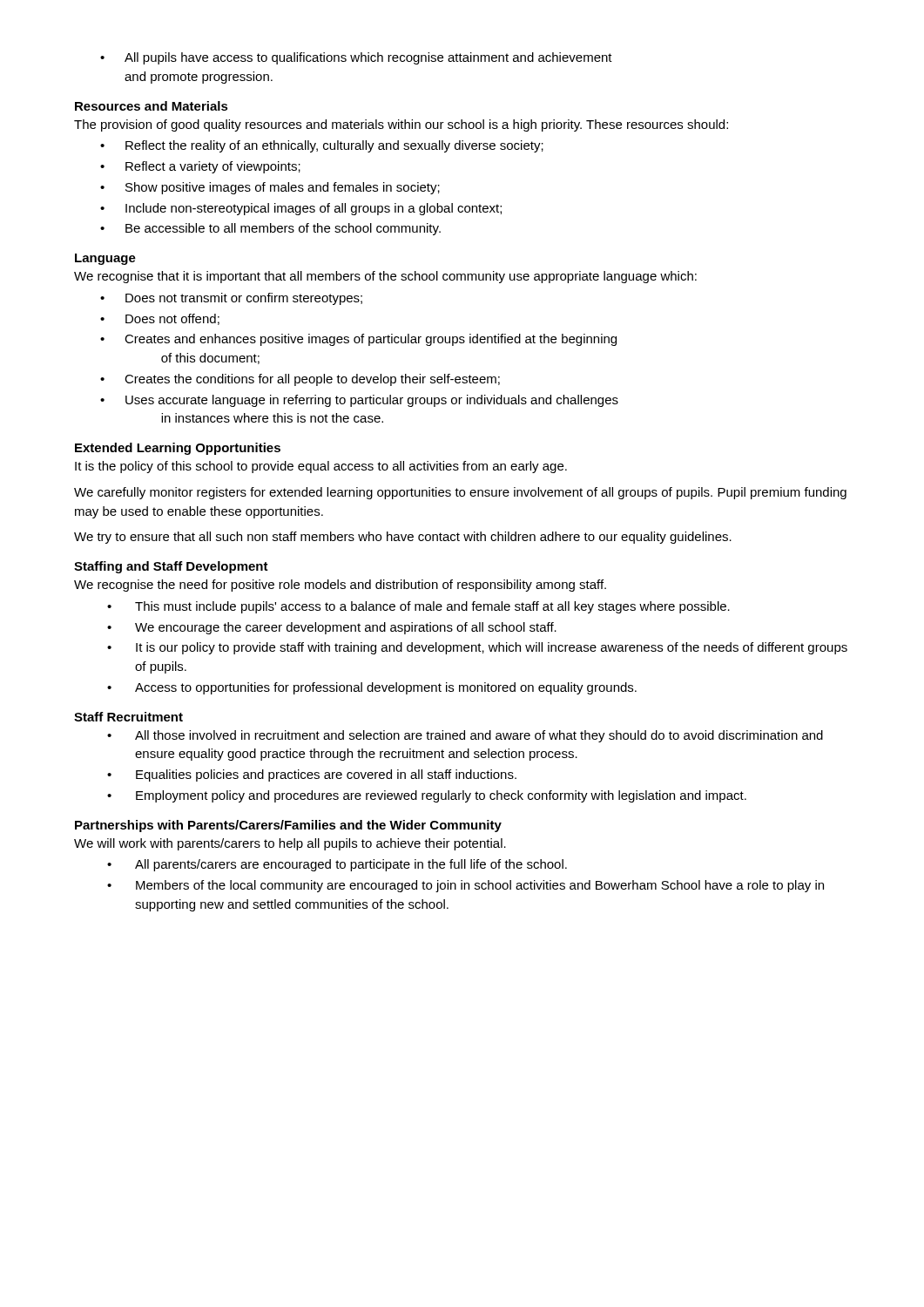Find the list item that says "Include non-stereotypical images of all"

[x=462, y=208]
